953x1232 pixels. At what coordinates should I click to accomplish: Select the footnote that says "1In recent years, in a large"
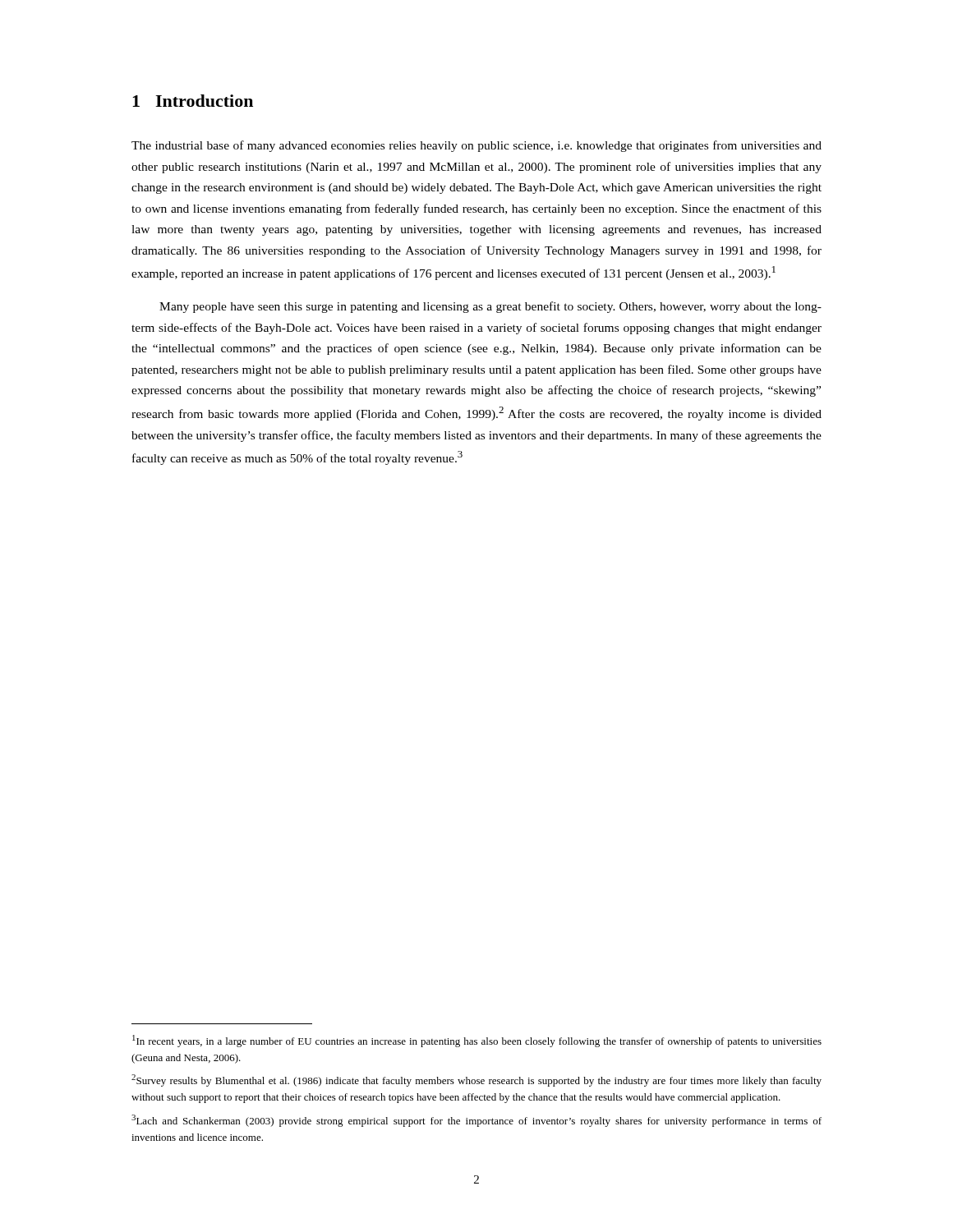(476, 1048)
